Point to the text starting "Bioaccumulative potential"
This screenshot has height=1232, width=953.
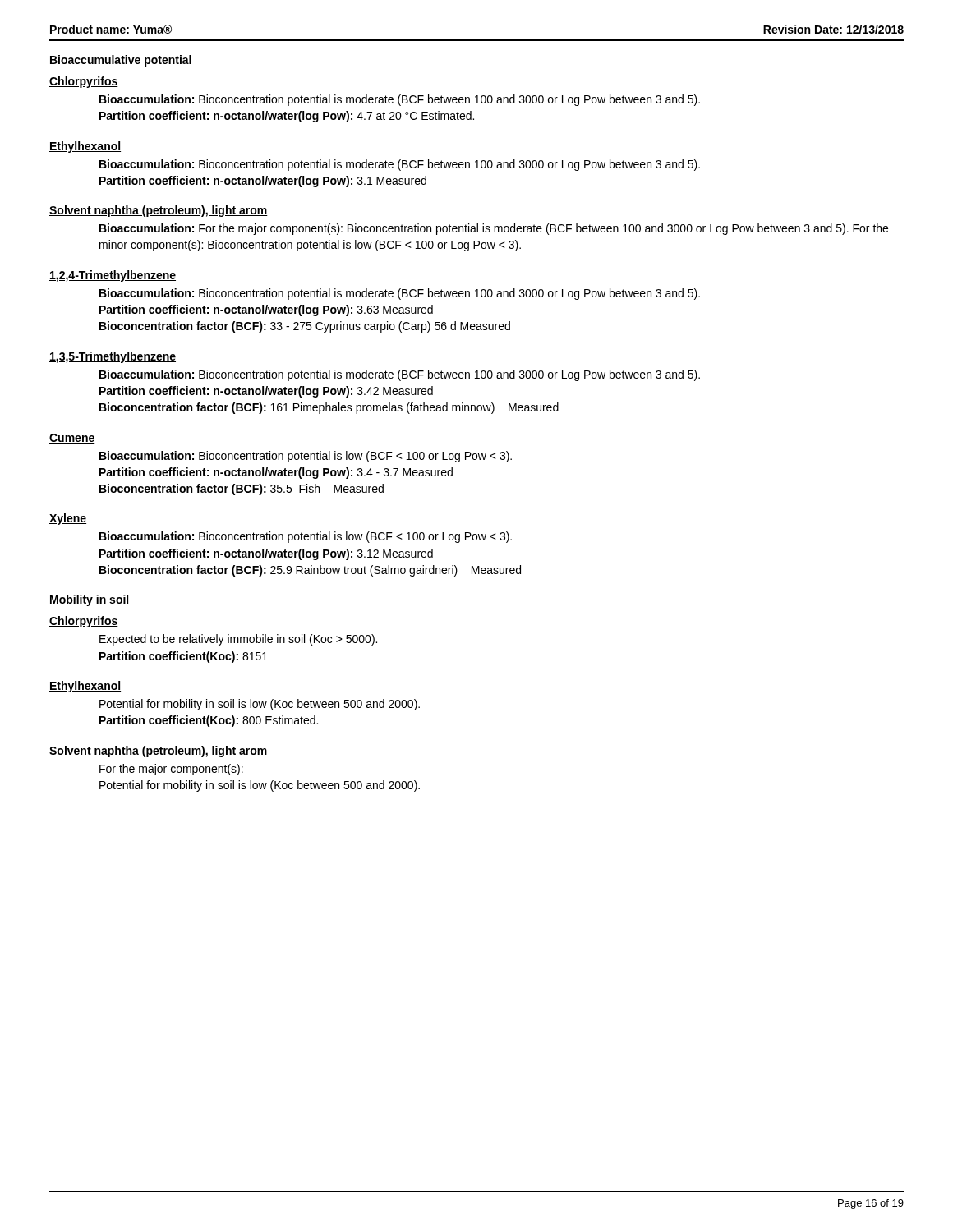(x=121, y=60)
